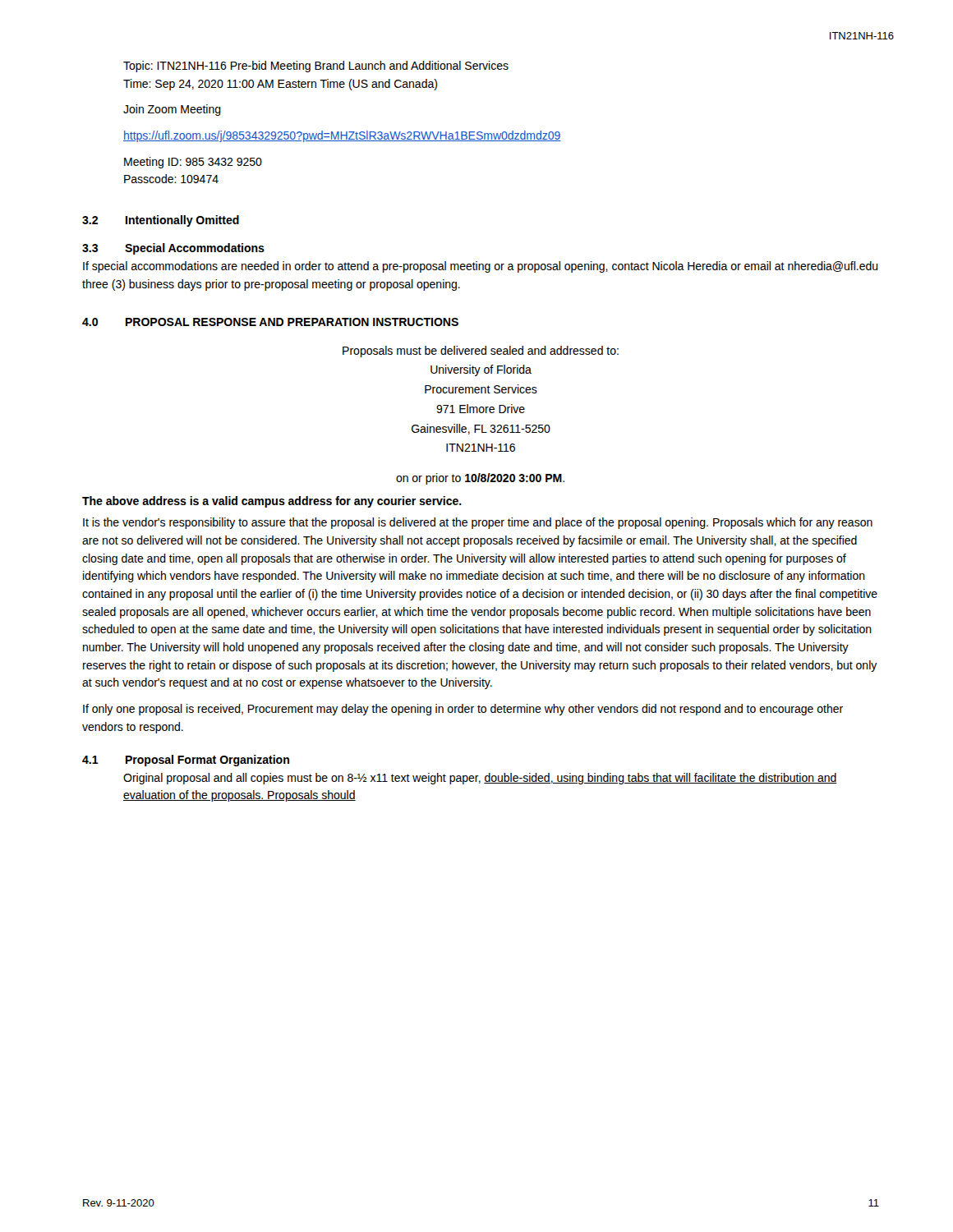Viewport: 953px width, 1232px height.
Task: Navigate to the passage starting "If only one proposal"
Action: pyautogui.click(x=463, y=718)
